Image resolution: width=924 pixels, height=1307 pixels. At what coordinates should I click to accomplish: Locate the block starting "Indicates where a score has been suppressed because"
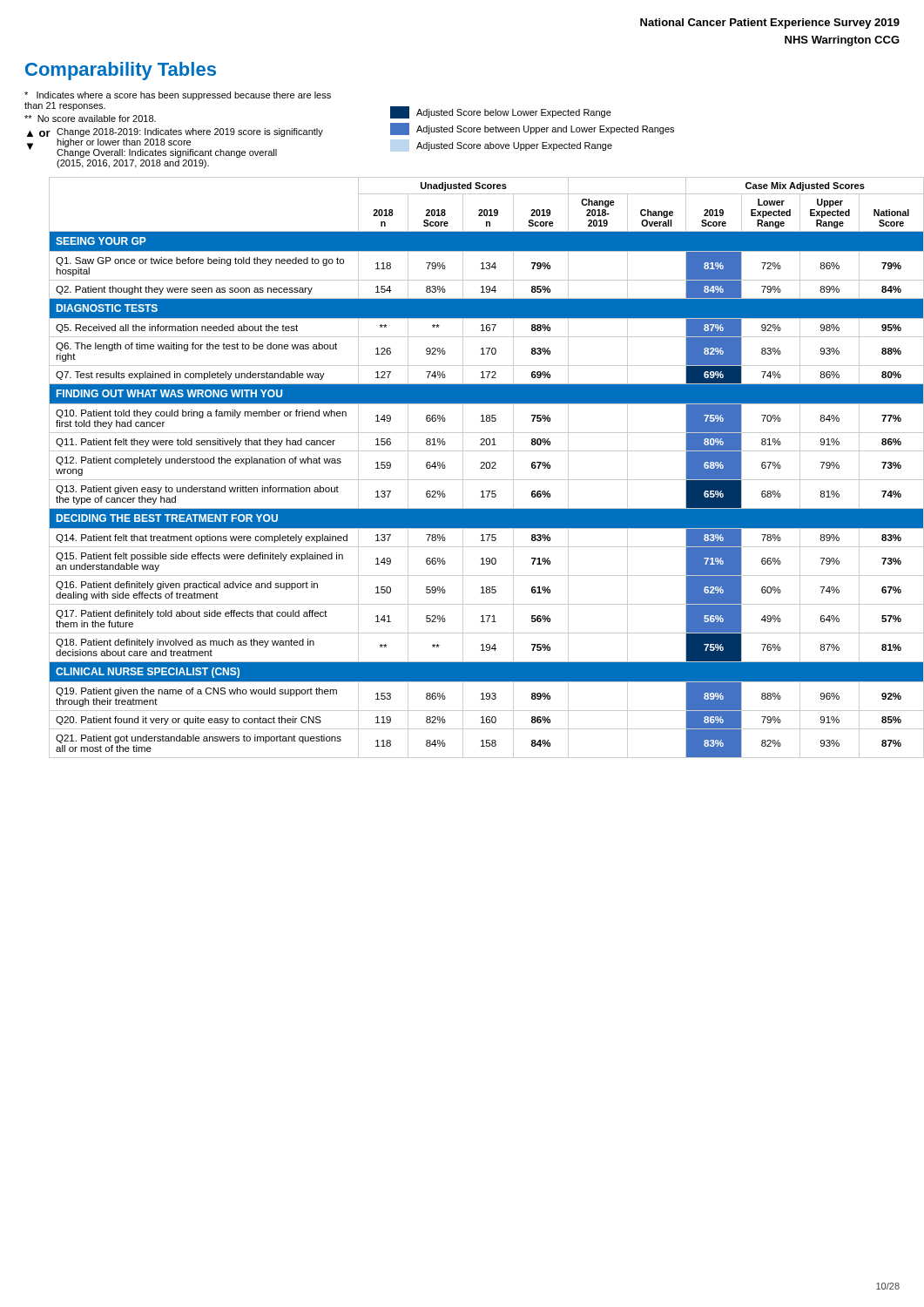pyautogui.click(x=462, y=129)
